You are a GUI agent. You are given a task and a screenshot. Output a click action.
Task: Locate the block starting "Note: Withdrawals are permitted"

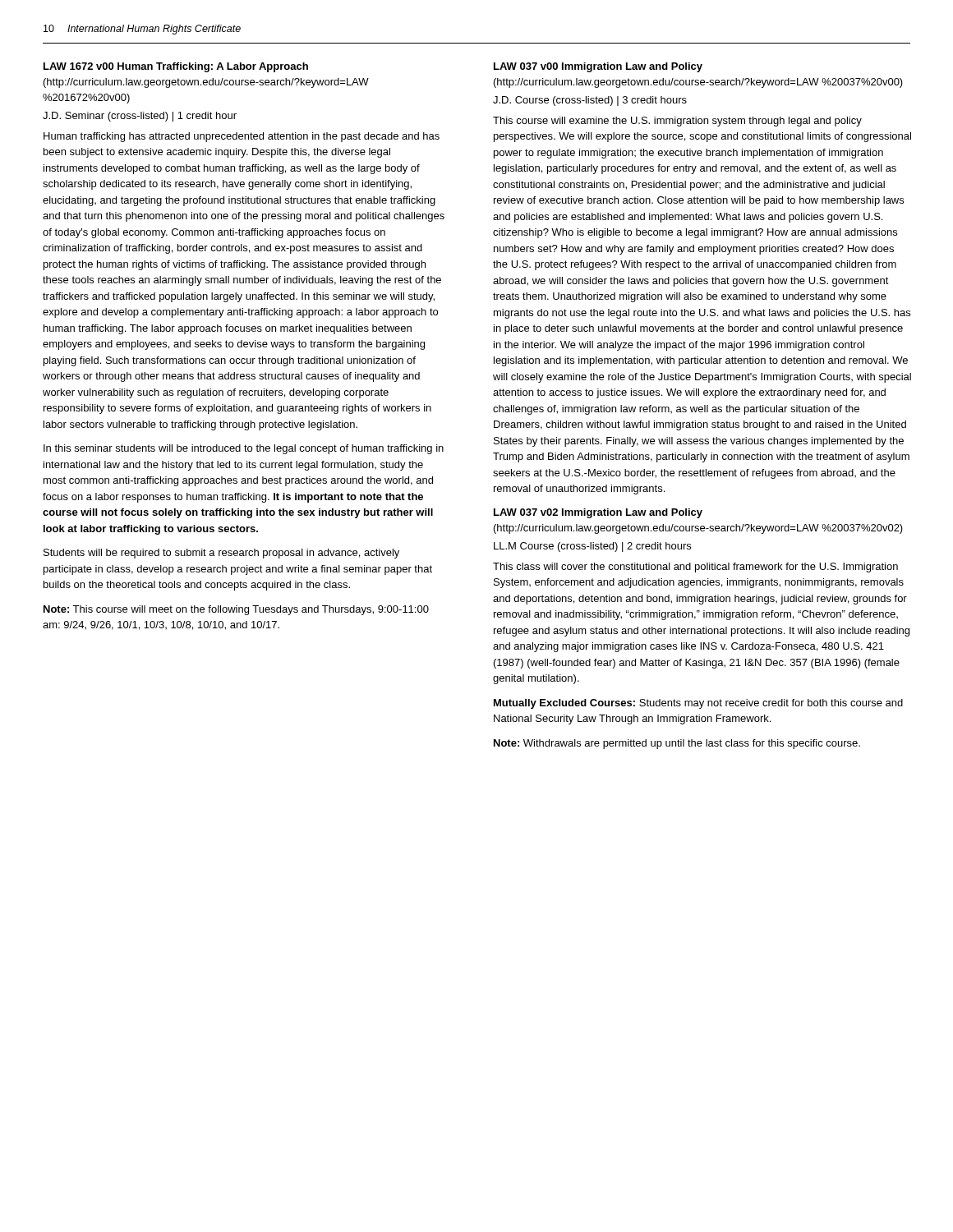[677, 743]
